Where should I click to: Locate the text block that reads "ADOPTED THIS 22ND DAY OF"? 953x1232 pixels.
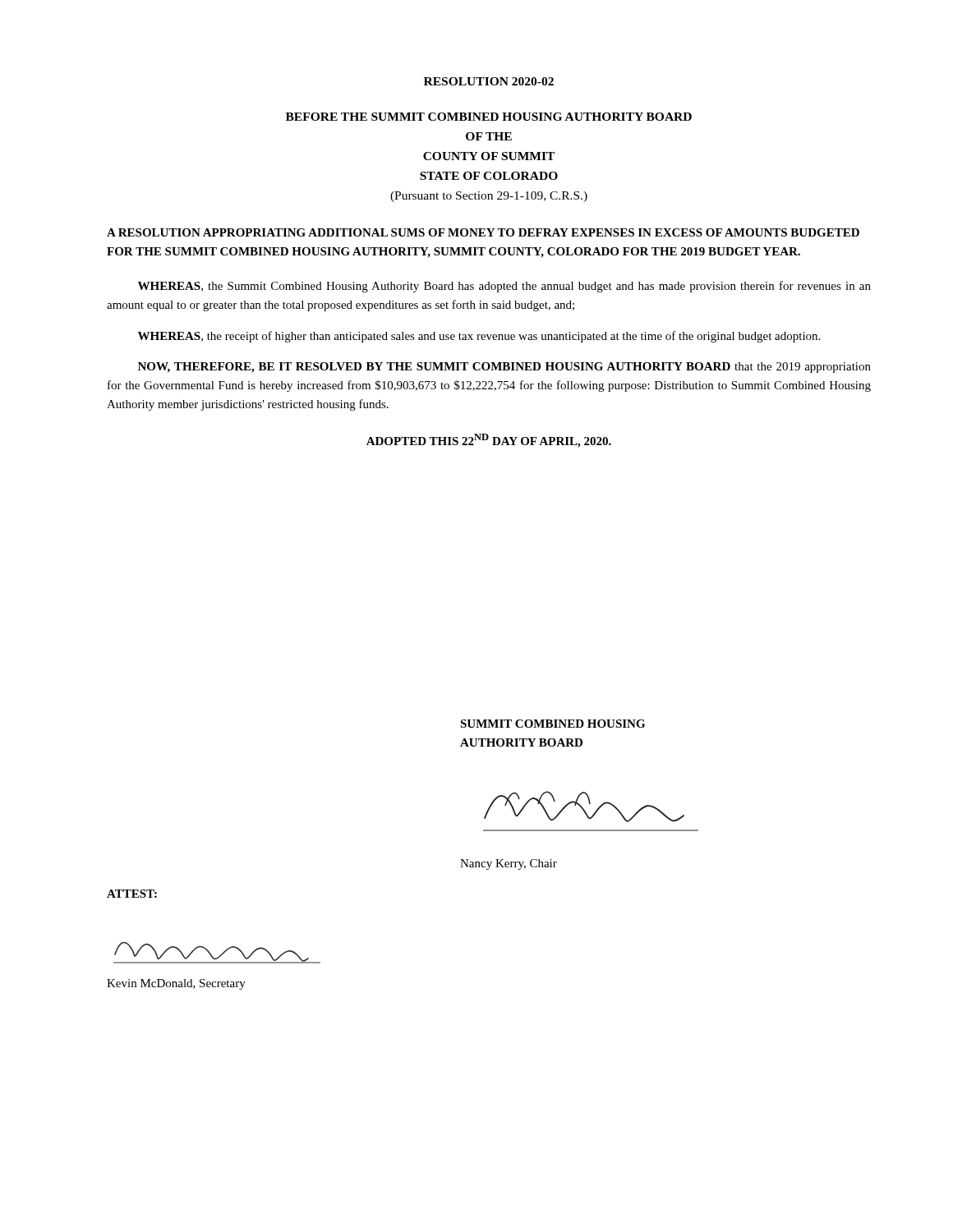click(489, 439)
